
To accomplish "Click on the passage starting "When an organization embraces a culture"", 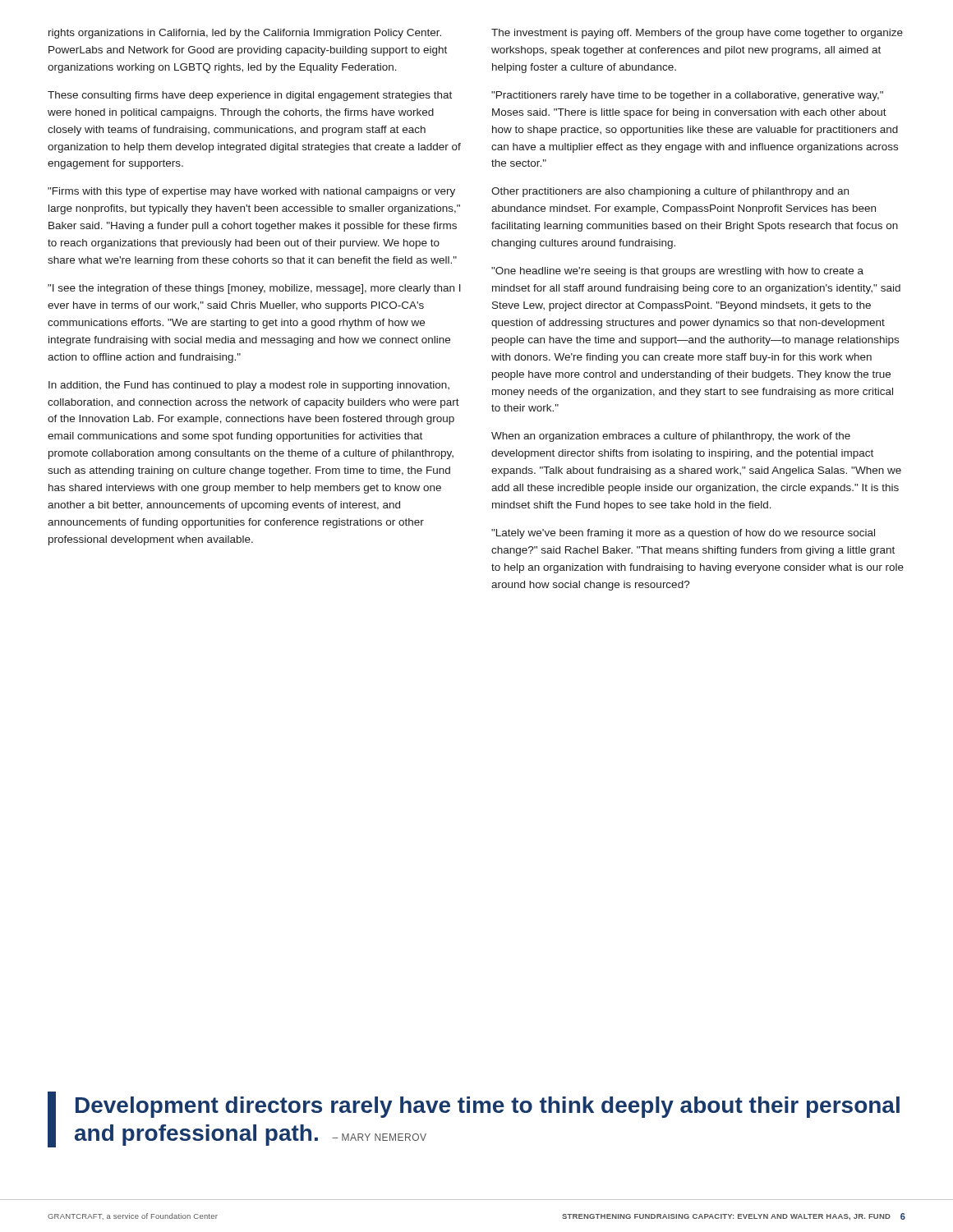I will coord(698,471).
